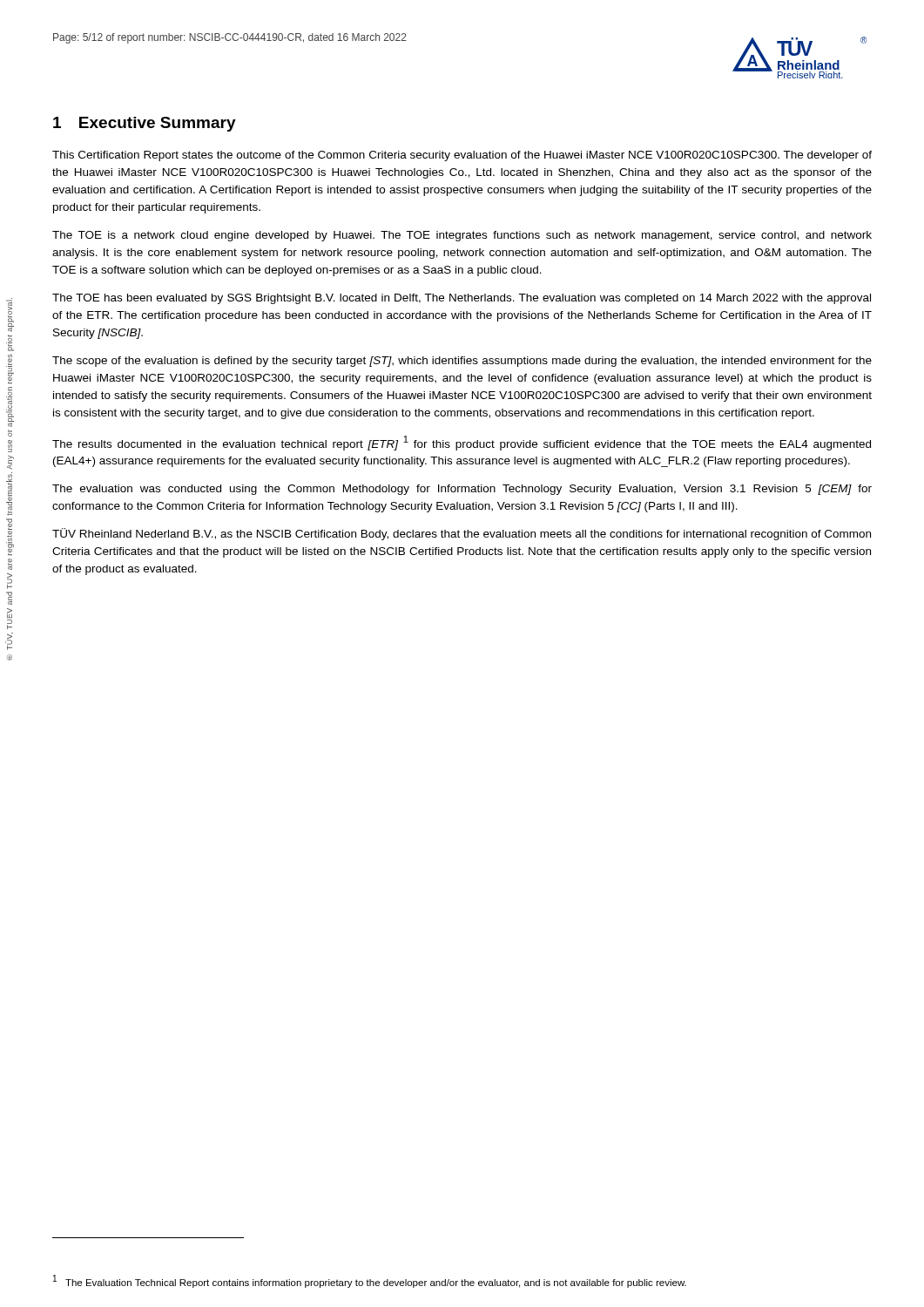Select the logo

coord(800,51)
